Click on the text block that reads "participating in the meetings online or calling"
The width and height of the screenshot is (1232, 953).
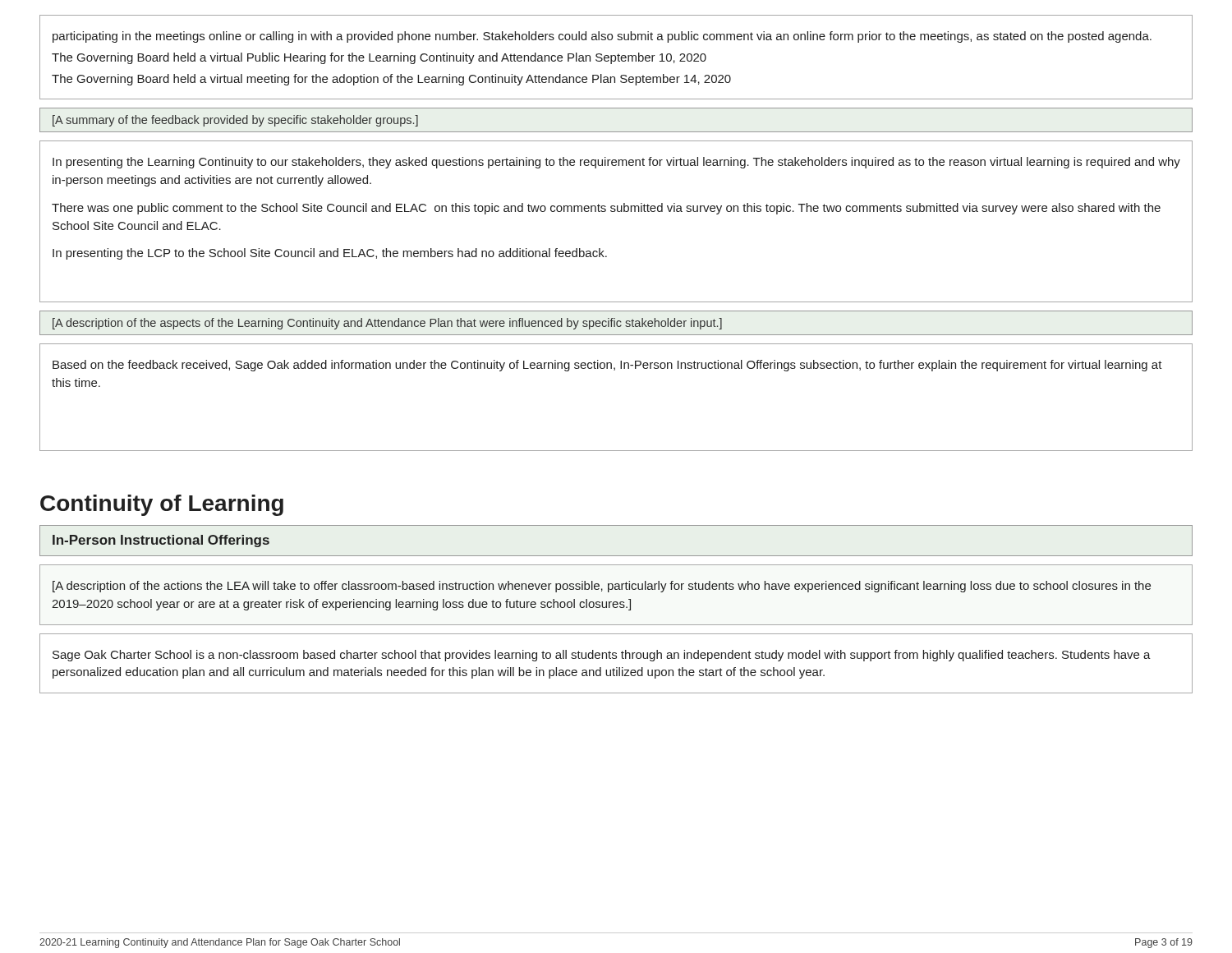click(616, 57)
